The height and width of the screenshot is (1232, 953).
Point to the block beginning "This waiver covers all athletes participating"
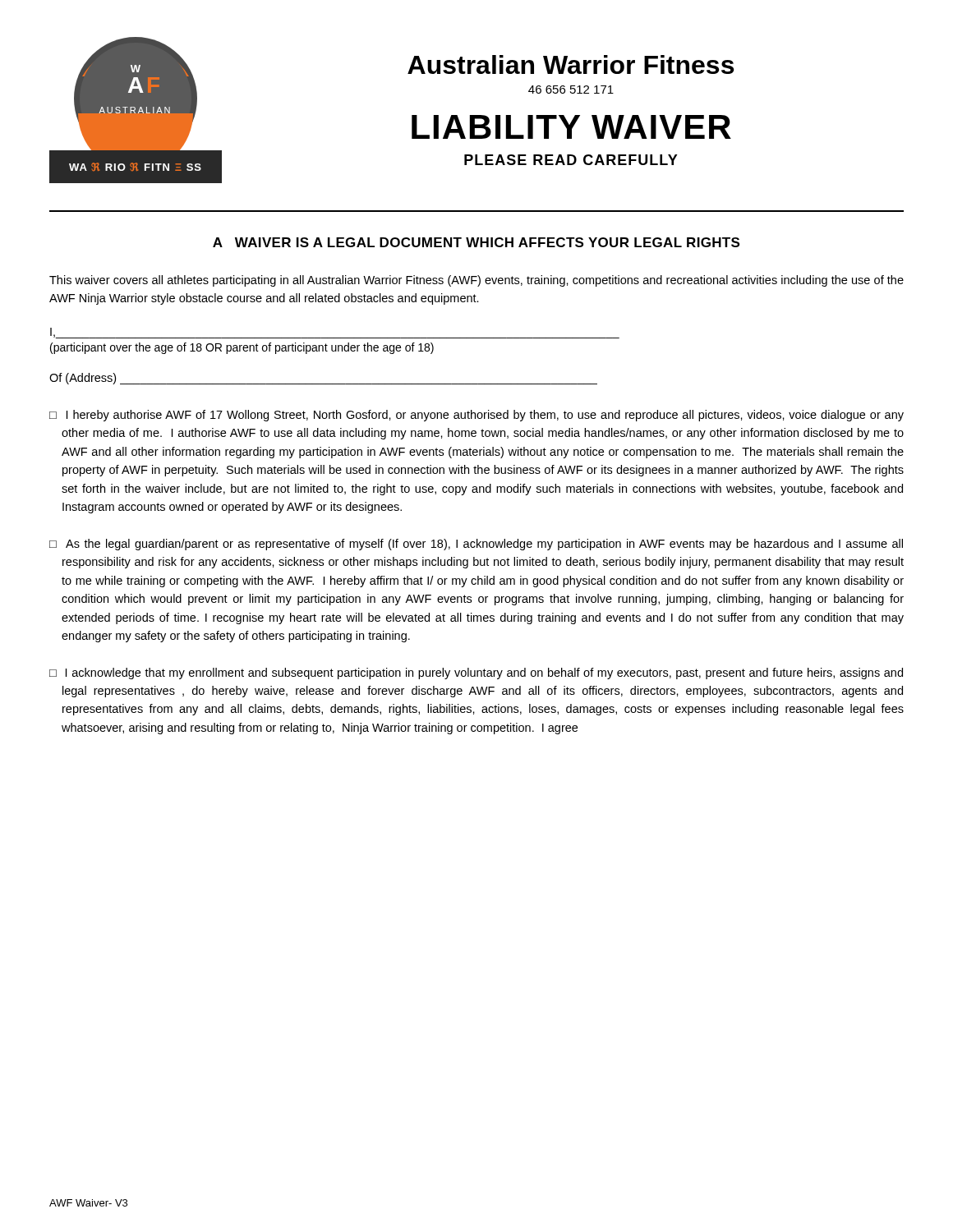[476, 289]
